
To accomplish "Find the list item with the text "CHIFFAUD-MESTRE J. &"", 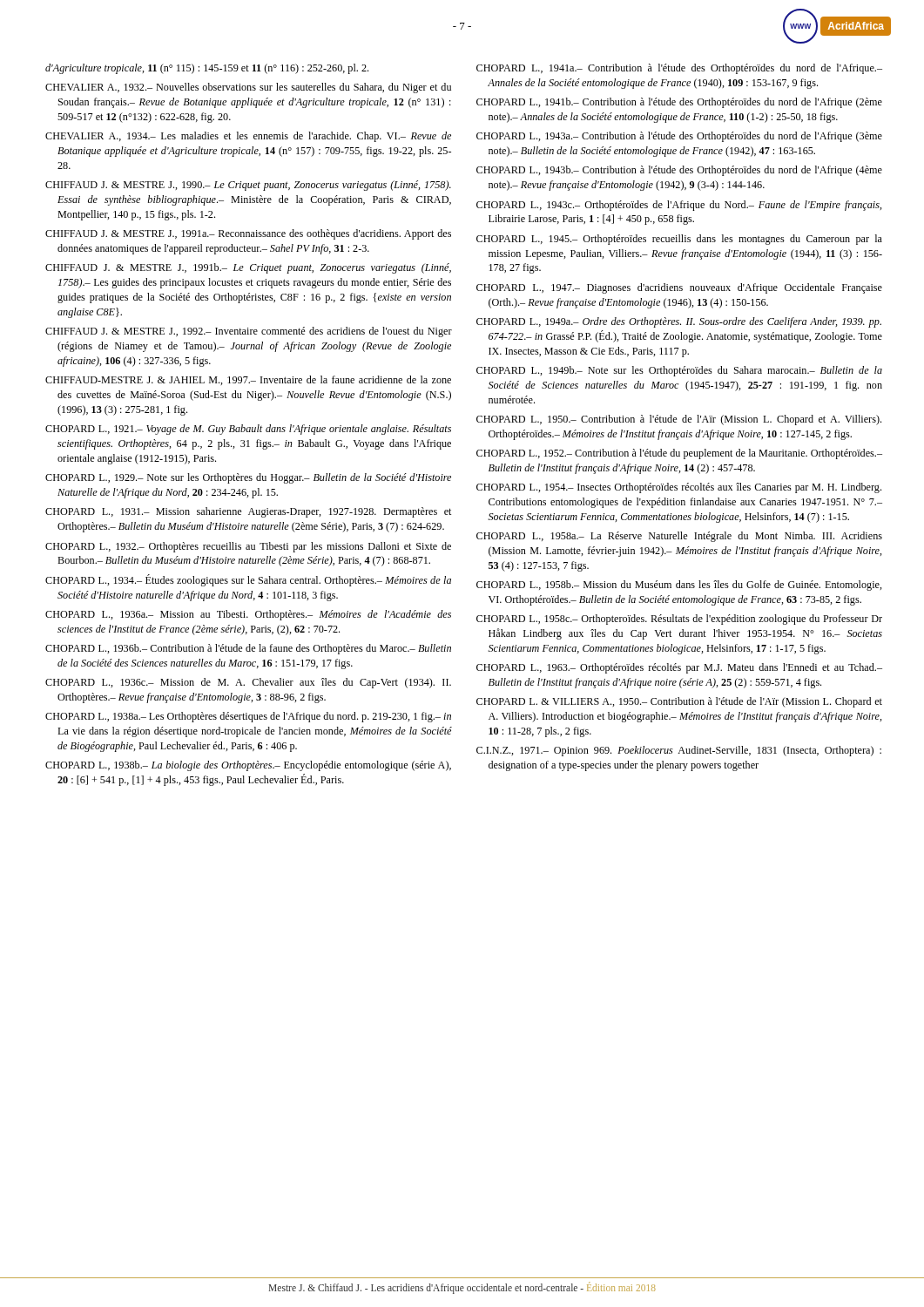I will pyautogui.click(x=248, y=395).
